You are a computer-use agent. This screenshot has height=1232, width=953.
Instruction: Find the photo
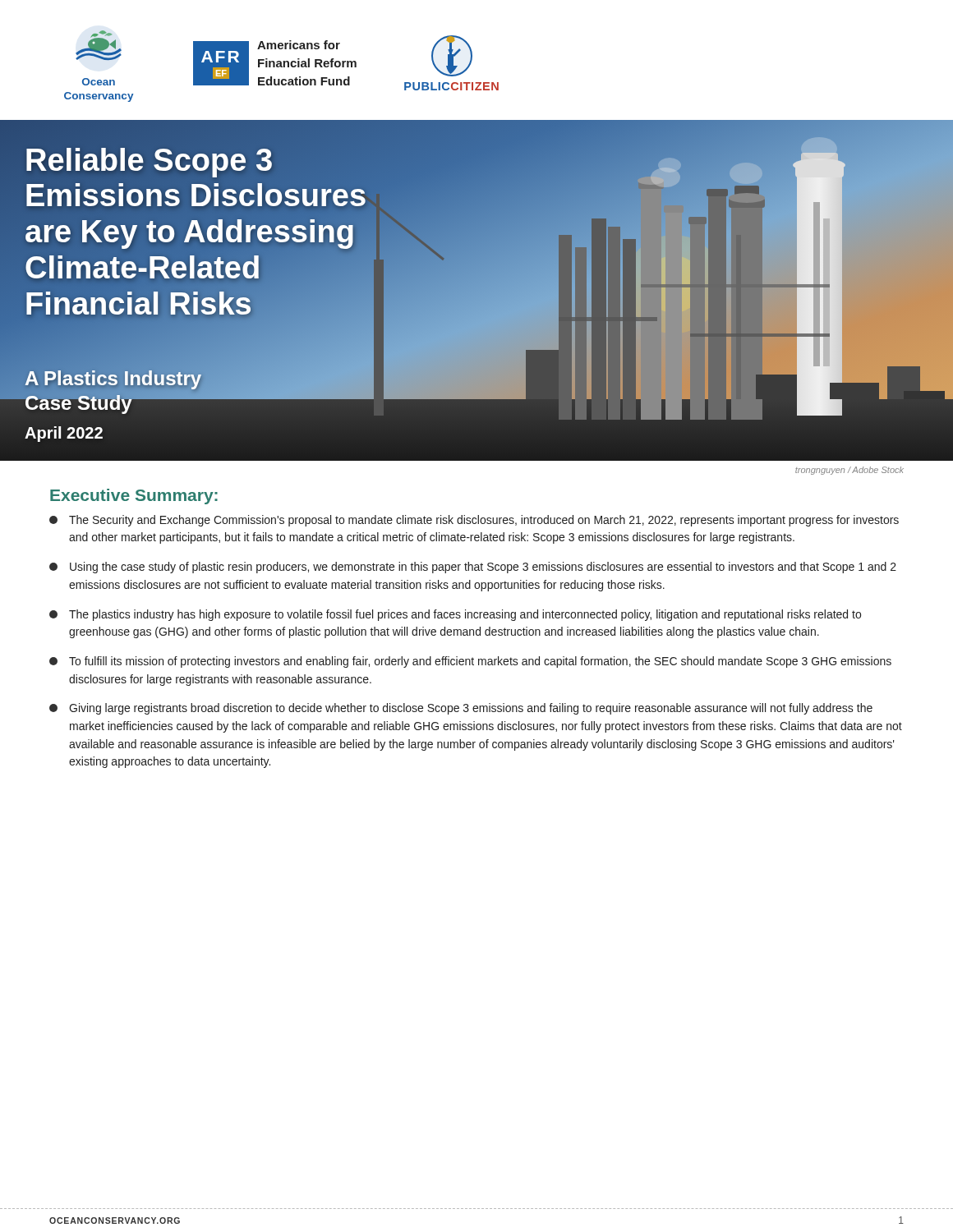476,290
